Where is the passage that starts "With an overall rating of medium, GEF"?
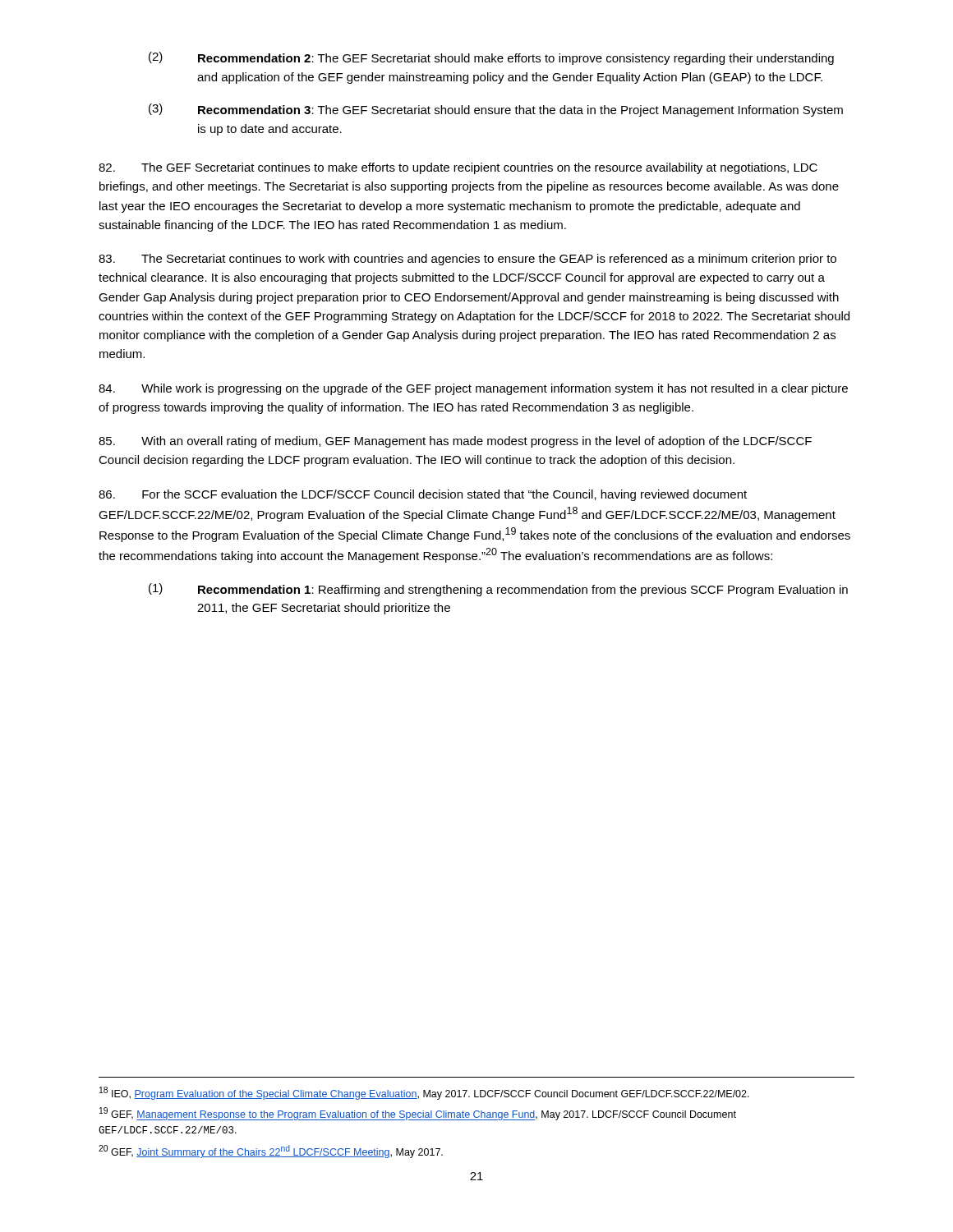 coord(455,449)
